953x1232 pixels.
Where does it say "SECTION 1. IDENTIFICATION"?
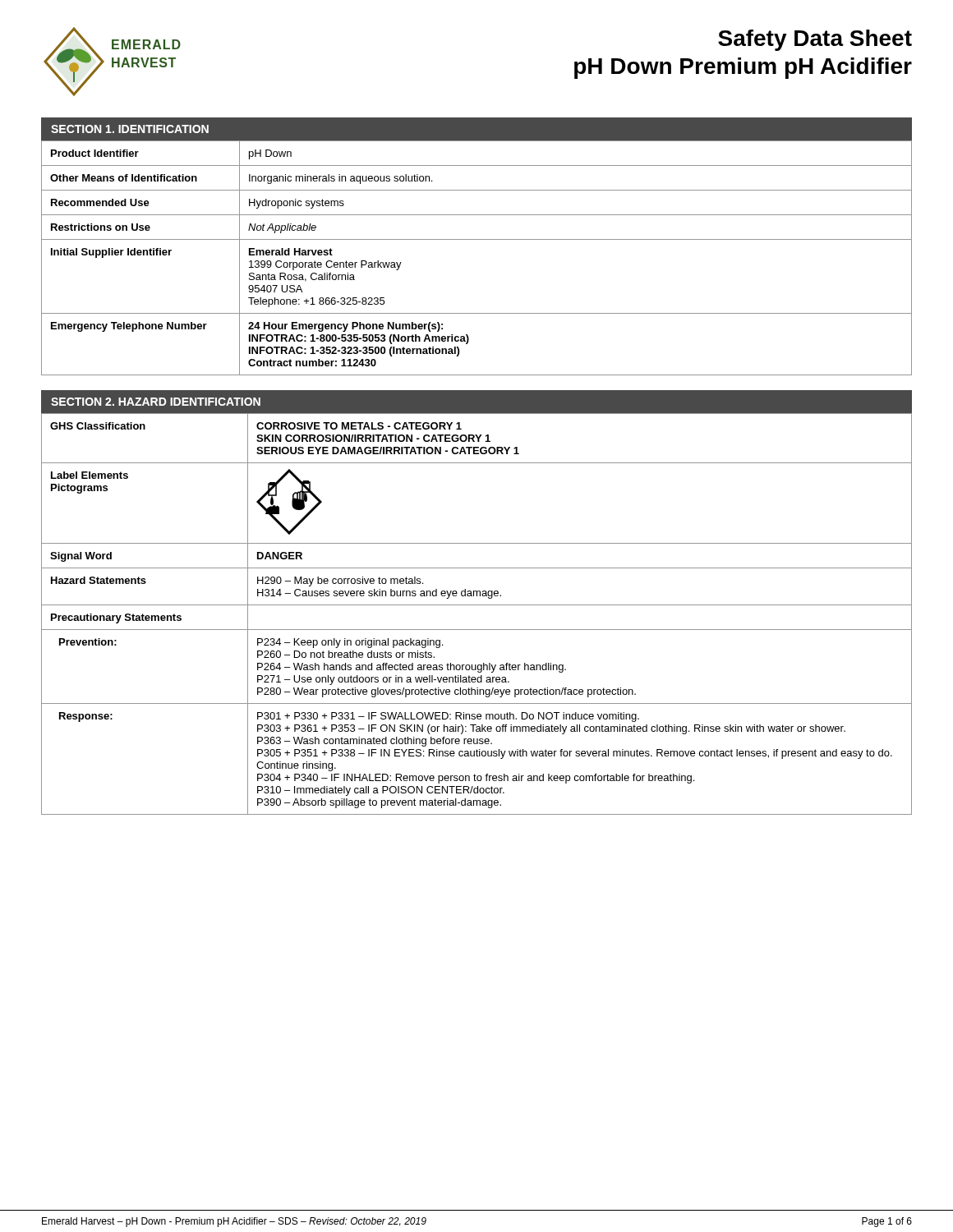coord(130,129)
